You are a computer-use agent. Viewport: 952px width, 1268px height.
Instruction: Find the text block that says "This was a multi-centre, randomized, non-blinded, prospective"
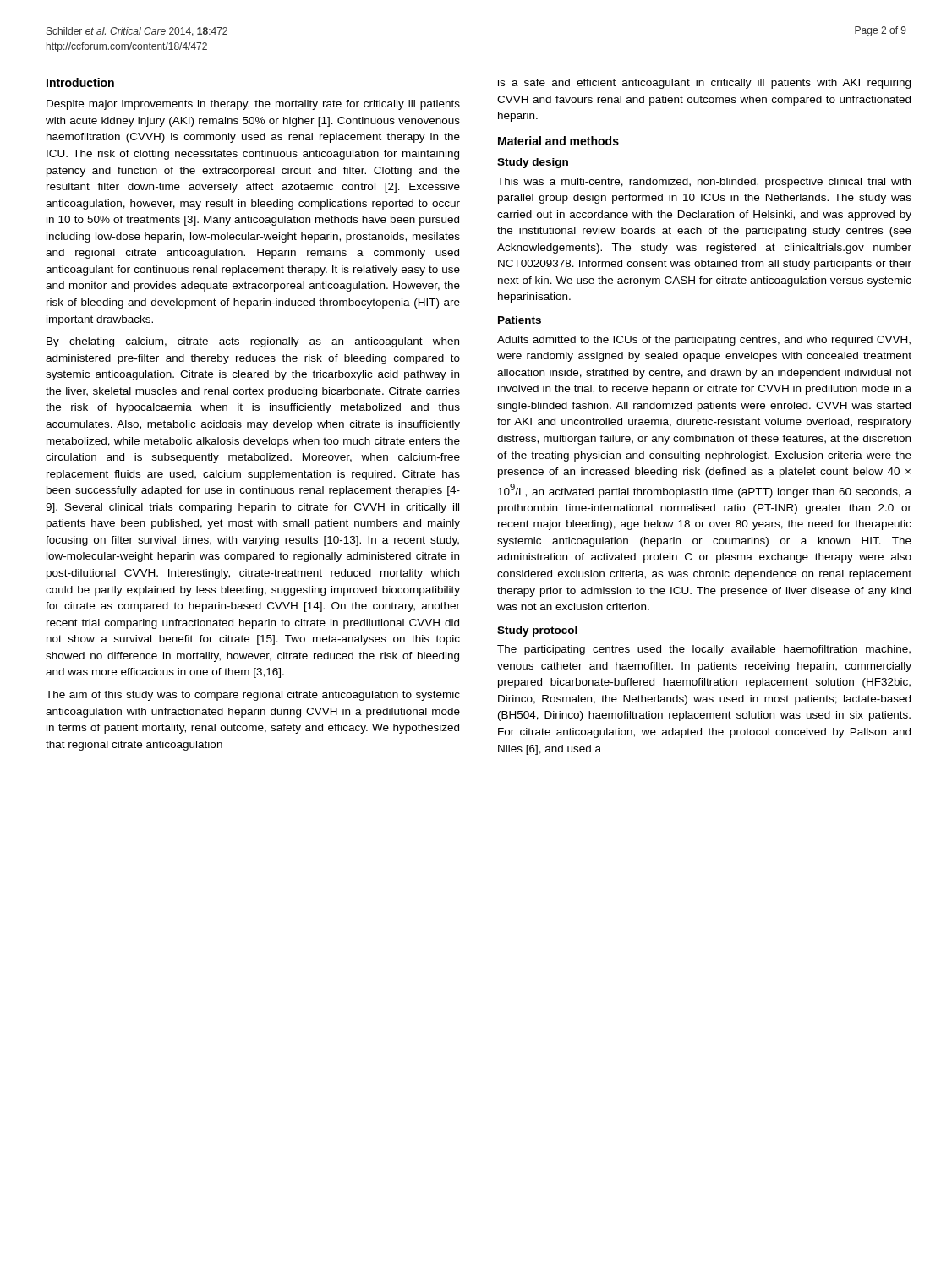[x=704, y=239]
